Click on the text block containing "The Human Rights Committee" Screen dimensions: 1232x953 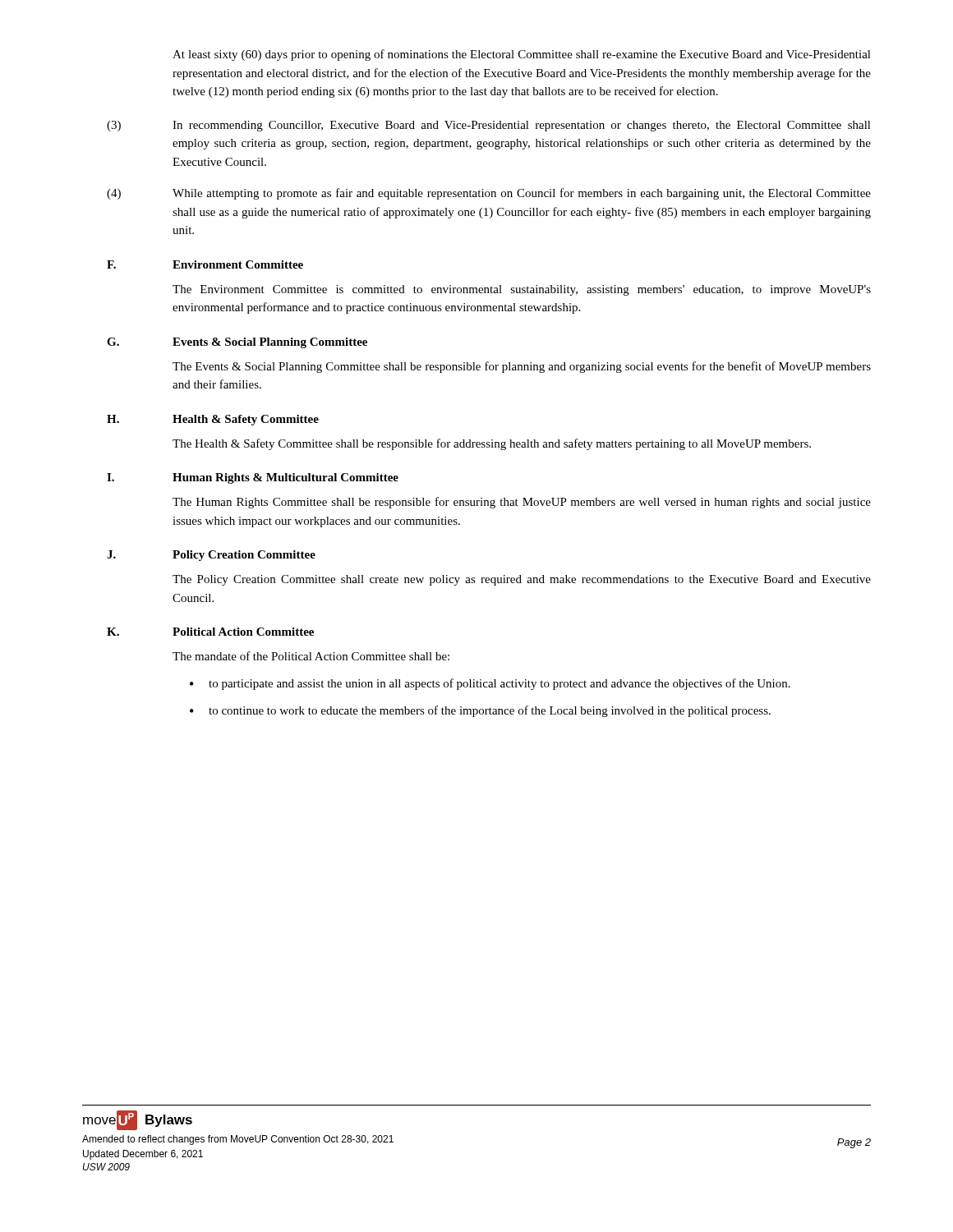[522, 511]
